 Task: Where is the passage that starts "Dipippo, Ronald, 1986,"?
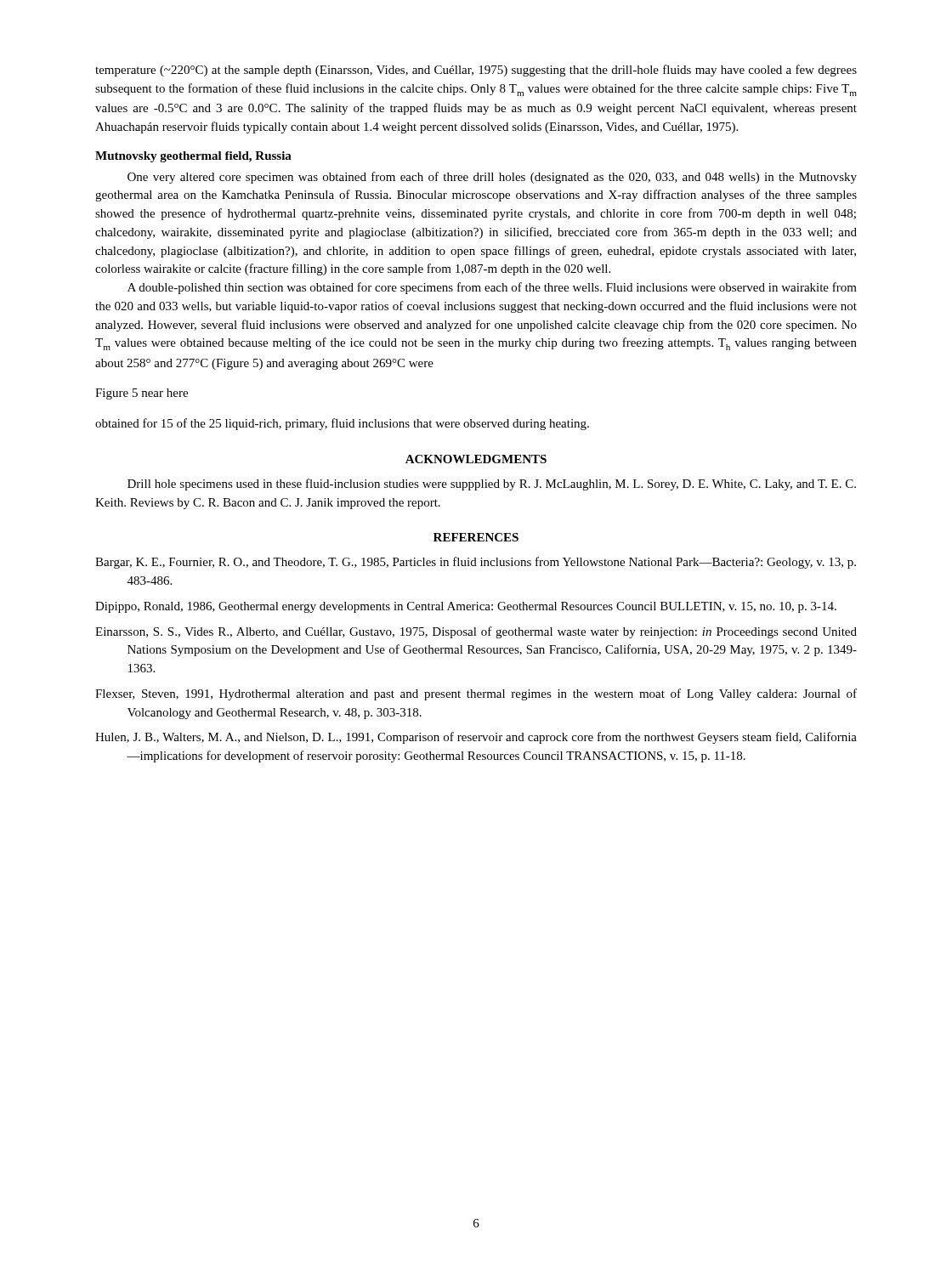pyautogui.click(x=466, y=606)
